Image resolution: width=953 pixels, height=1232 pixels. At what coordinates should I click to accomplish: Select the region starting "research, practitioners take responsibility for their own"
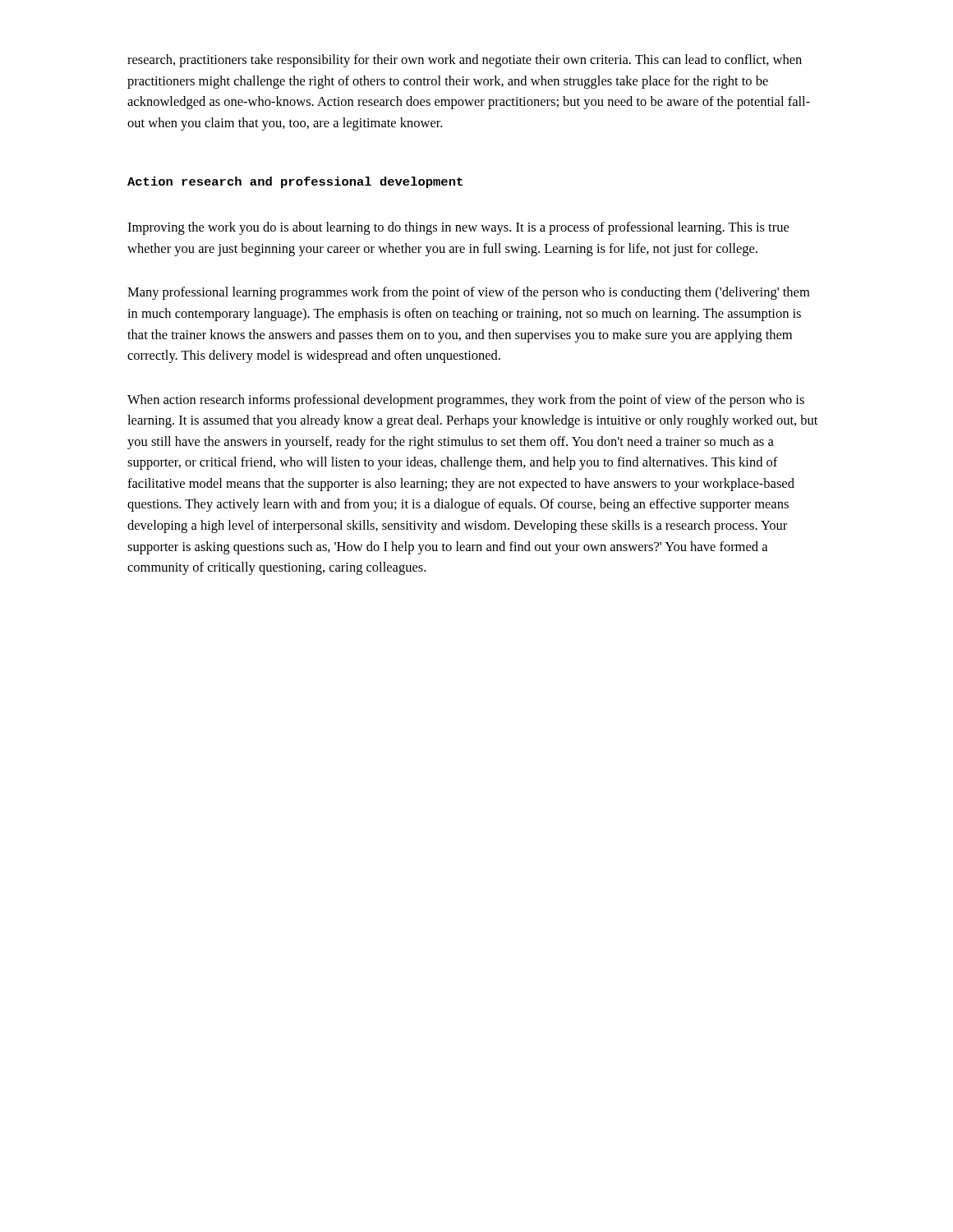pos(469,91)
